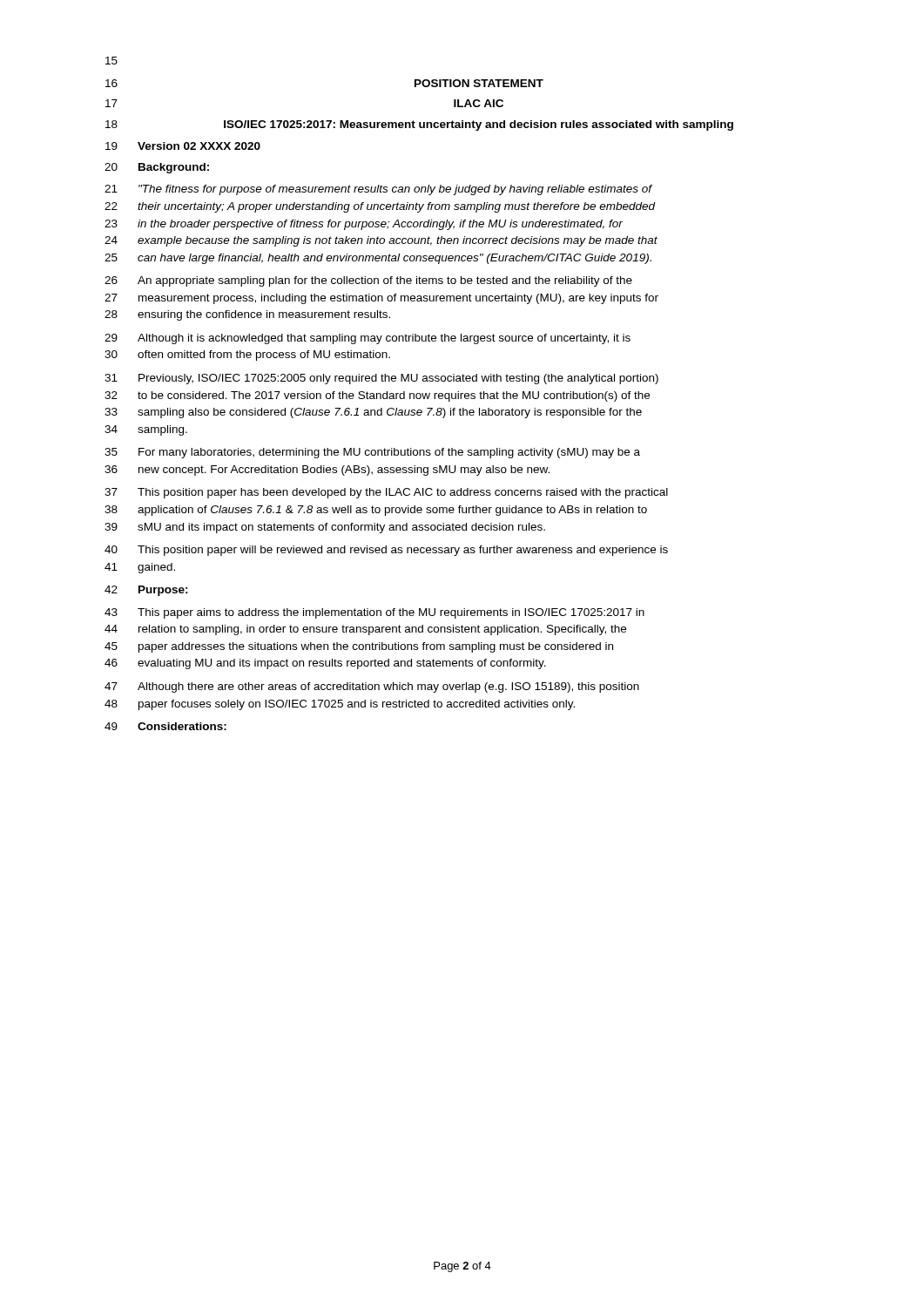
Task: Find the region starting "sMU and its"
Action: 342,526
